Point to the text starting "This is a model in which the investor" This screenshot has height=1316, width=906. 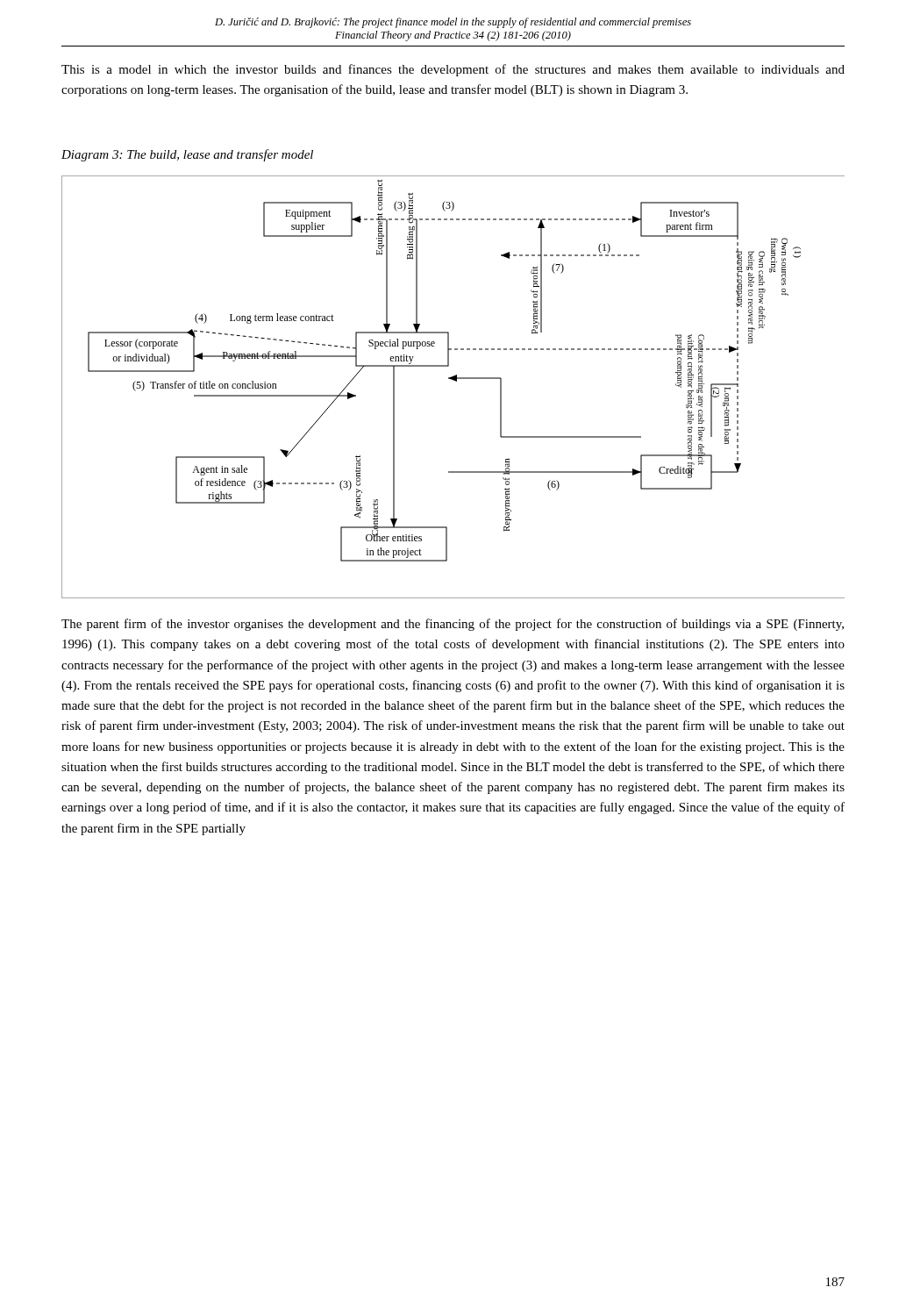[x=453, y=79]
